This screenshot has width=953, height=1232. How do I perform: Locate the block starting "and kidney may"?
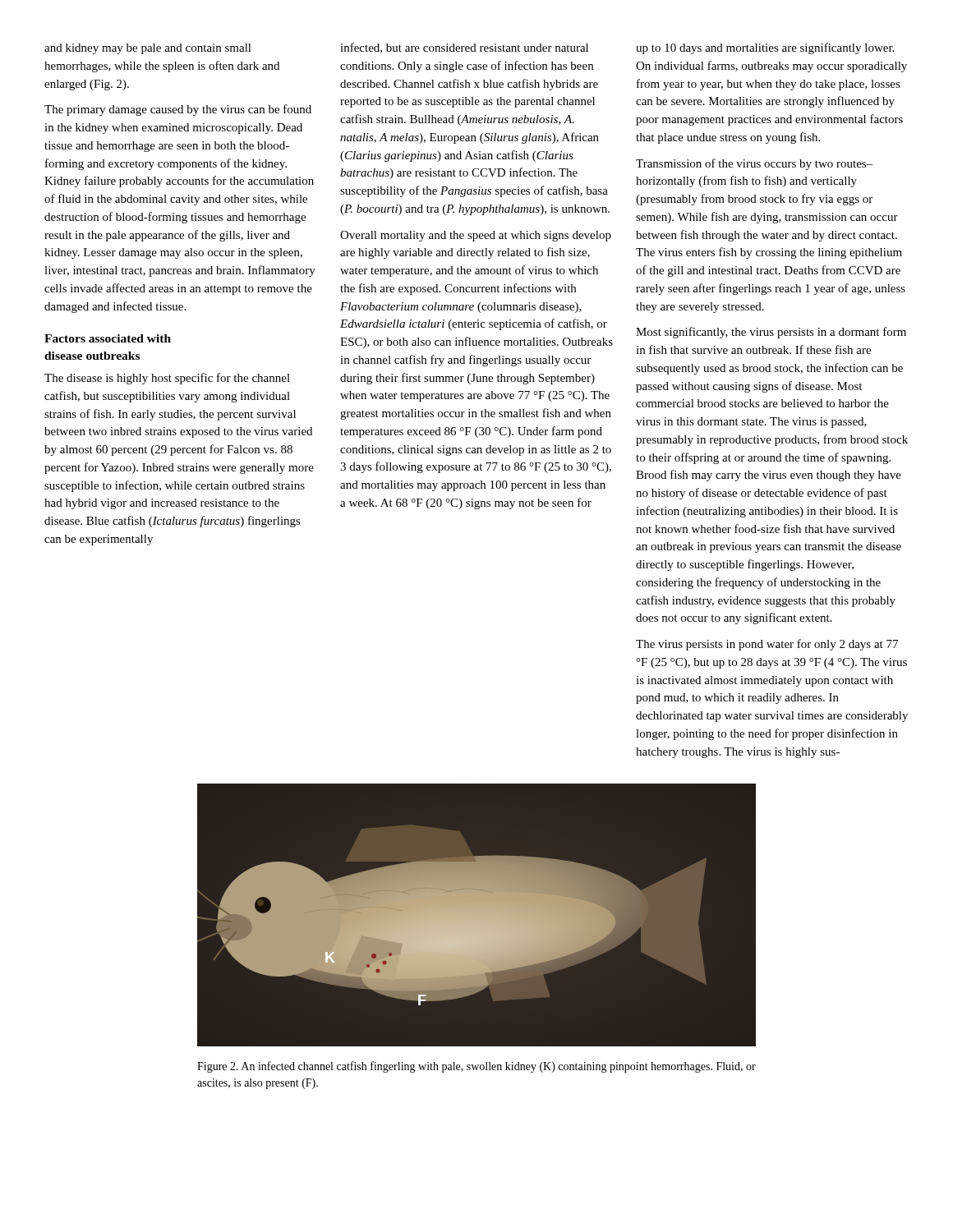[x=181, y=178]
